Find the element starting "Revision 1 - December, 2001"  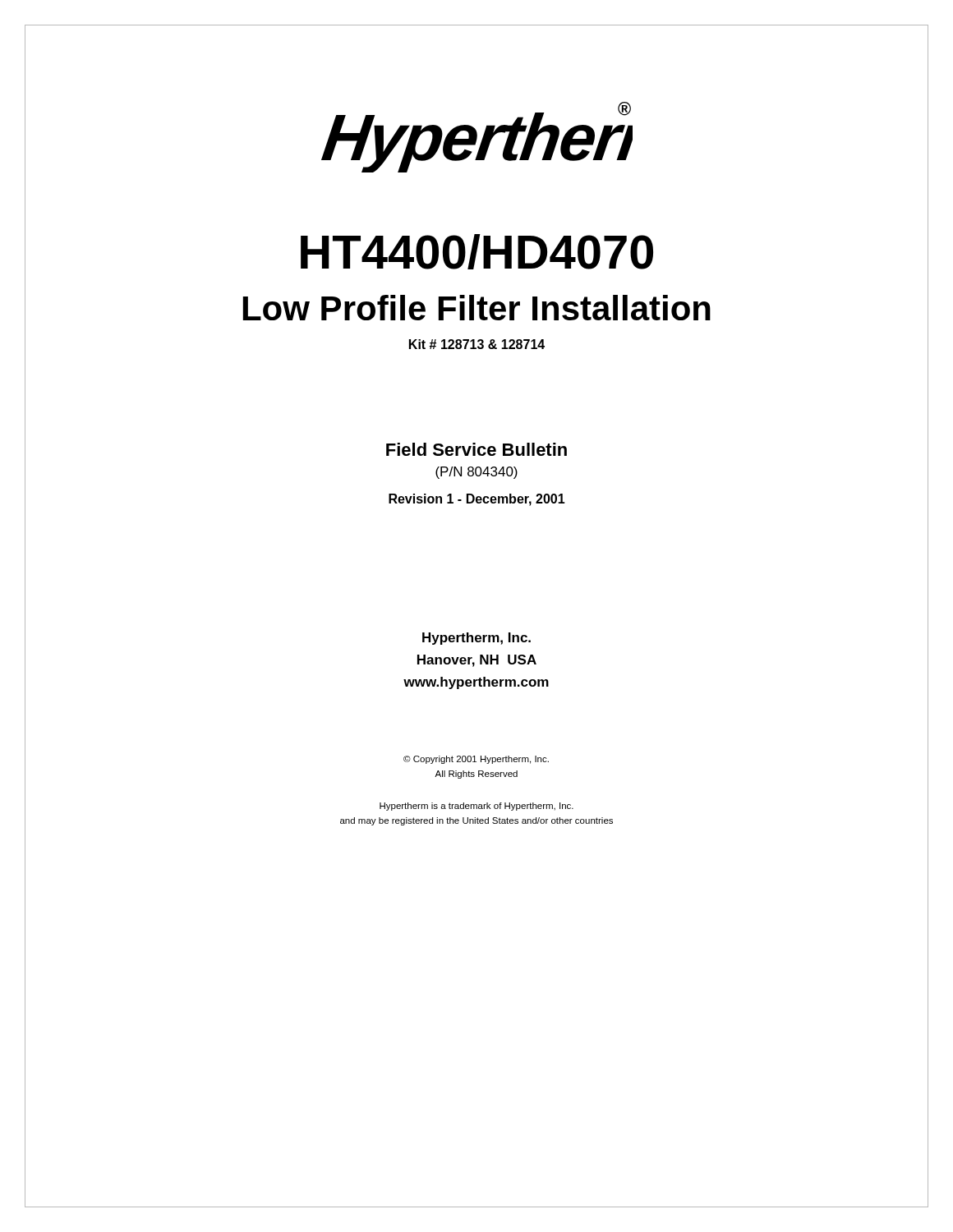coord(476,499)
